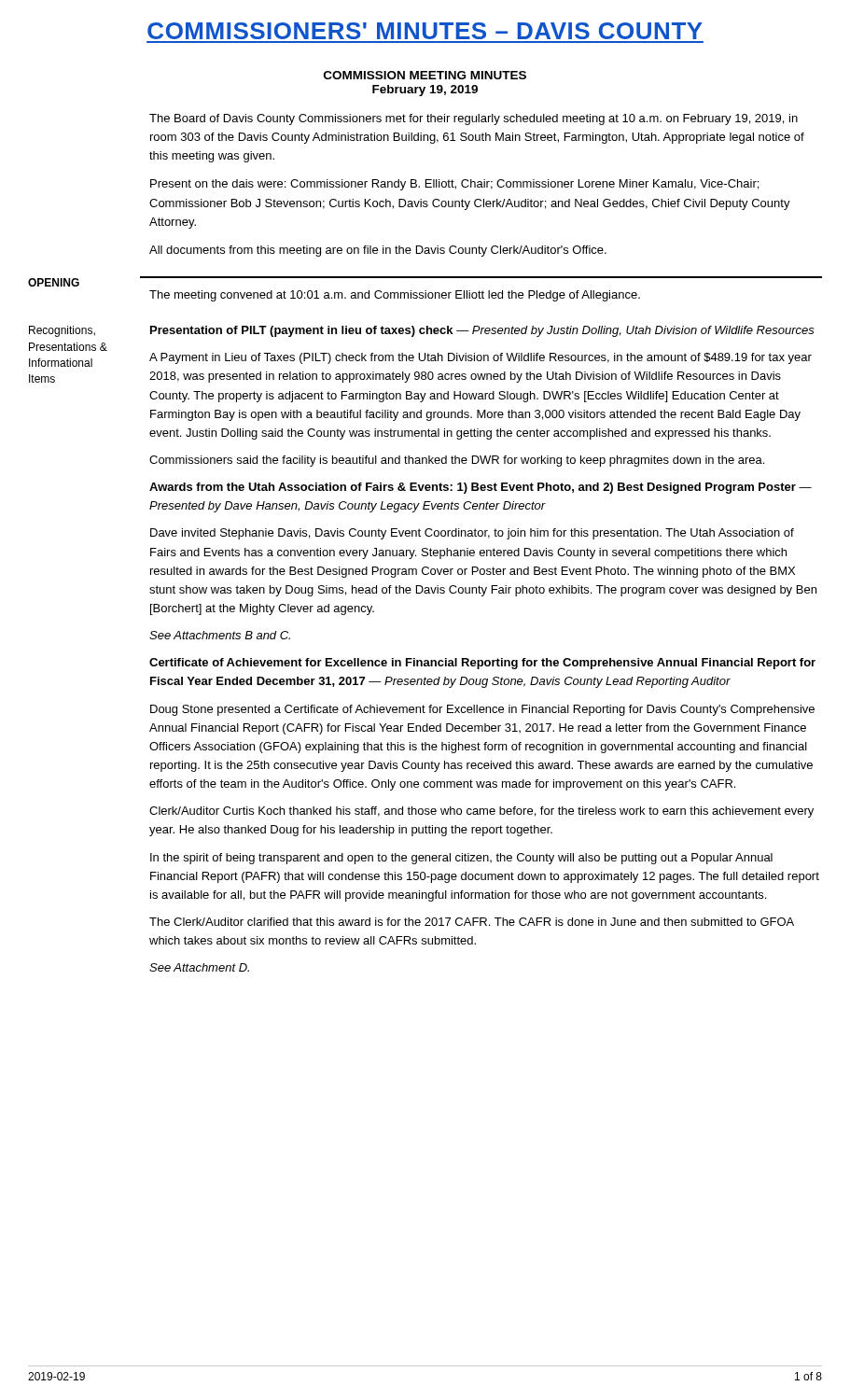Navigate to the element starting "Doug Stone presented a"
Viewport: 850px width, 1400px height.
[x=486, y=747]
